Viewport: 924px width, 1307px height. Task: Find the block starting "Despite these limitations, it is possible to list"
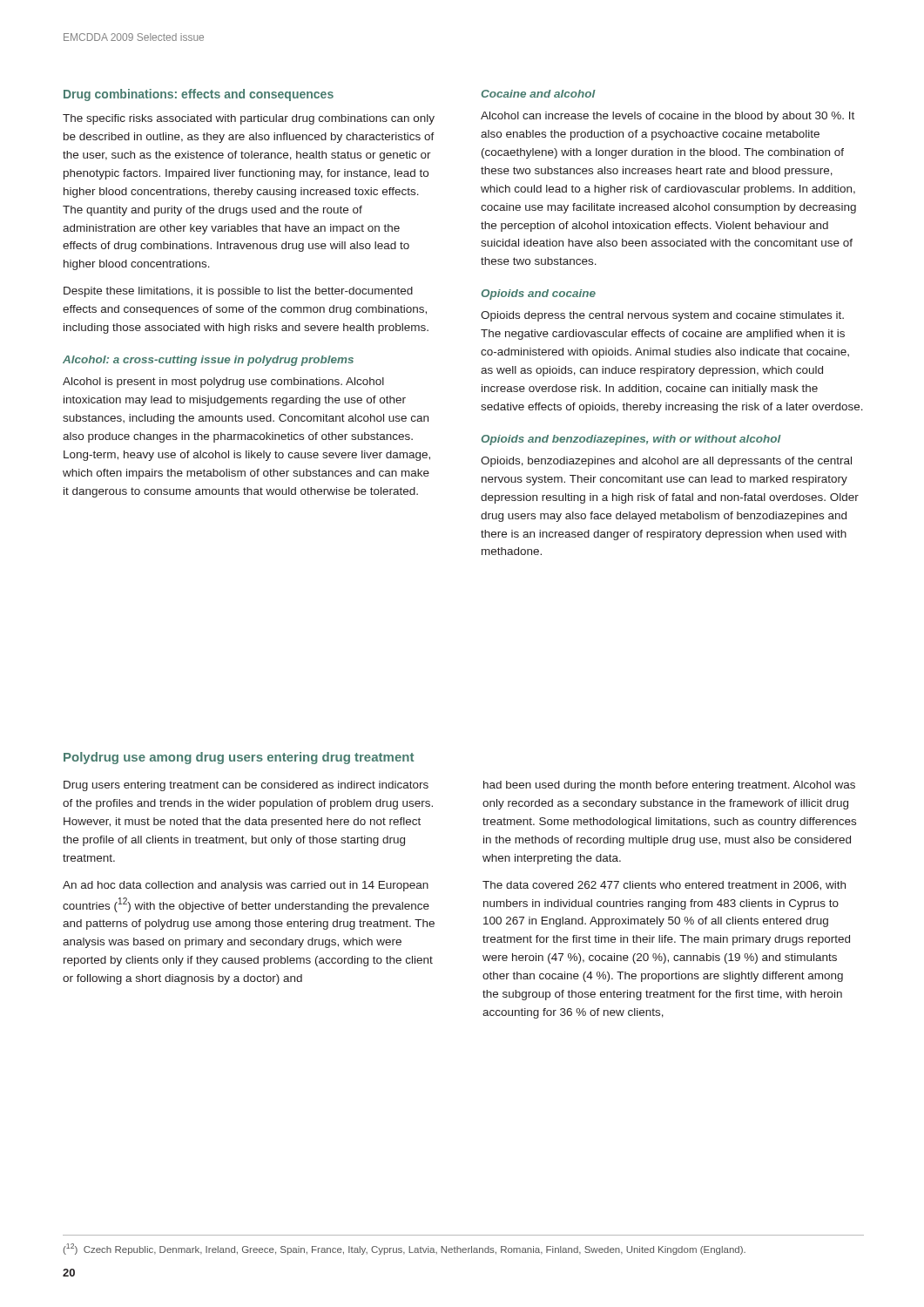point(246,309)
